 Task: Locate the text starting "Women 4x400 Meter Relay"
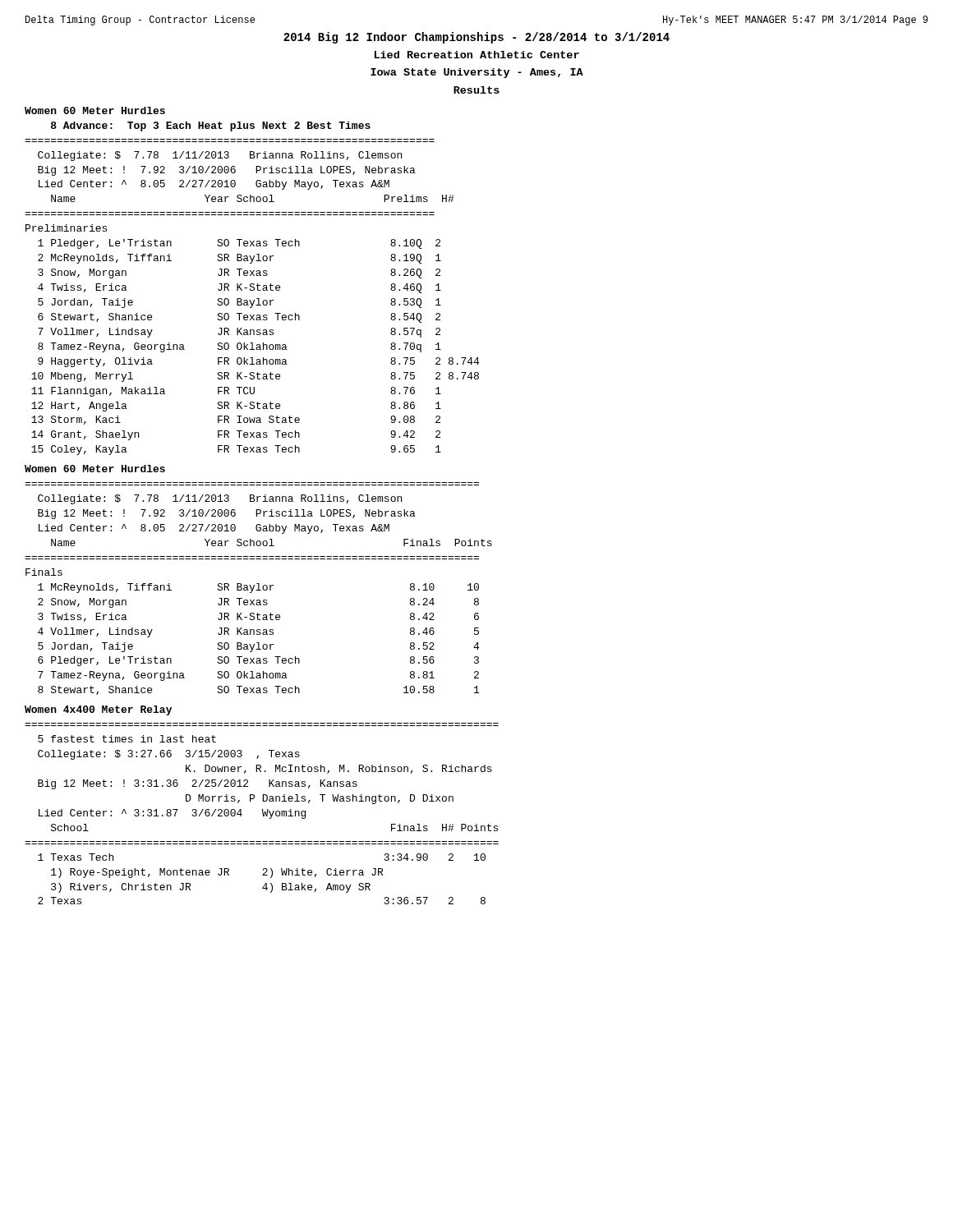(x=476, y=711)
